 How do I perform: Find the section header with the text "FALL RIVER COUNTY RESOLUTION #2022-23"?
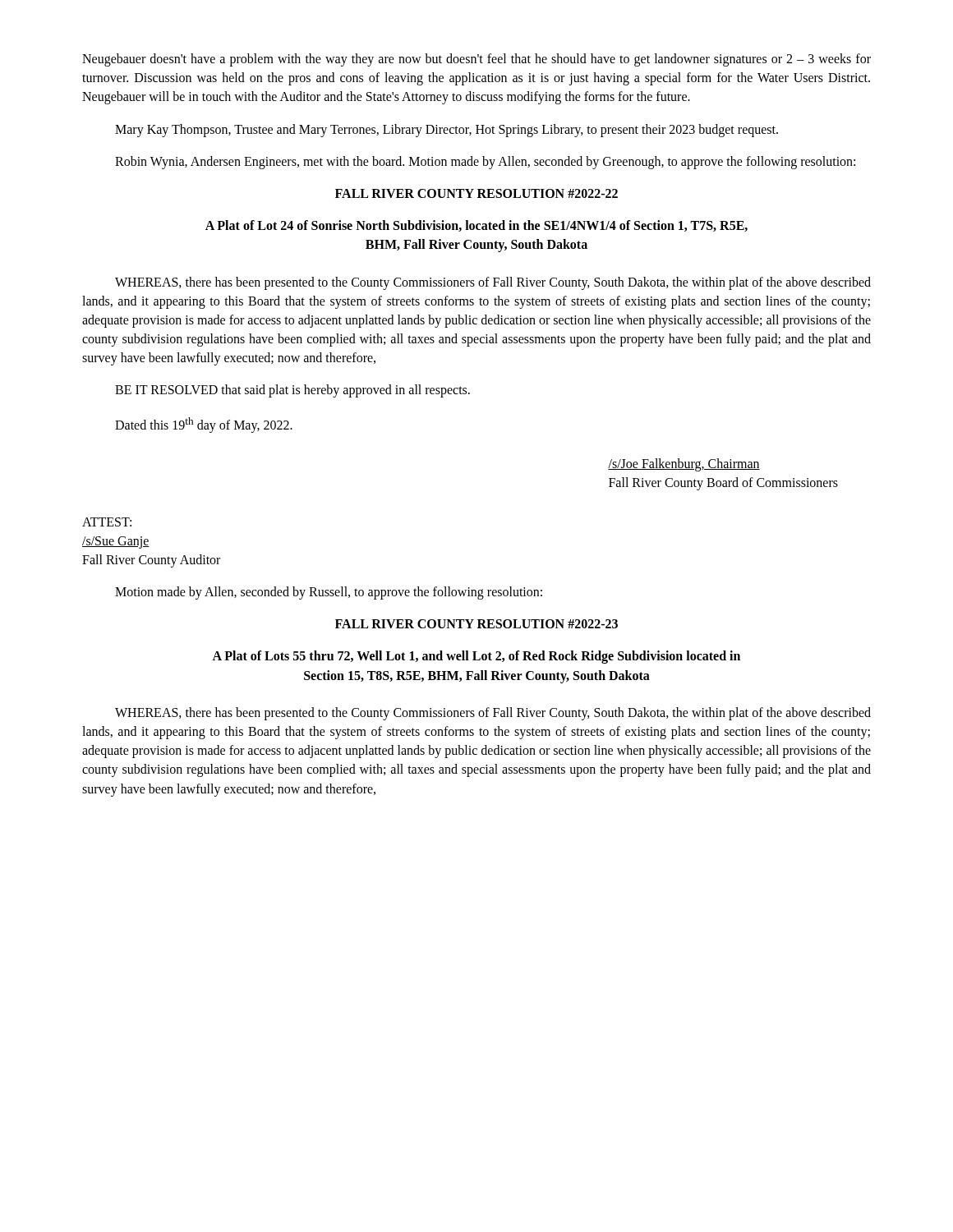476,624
